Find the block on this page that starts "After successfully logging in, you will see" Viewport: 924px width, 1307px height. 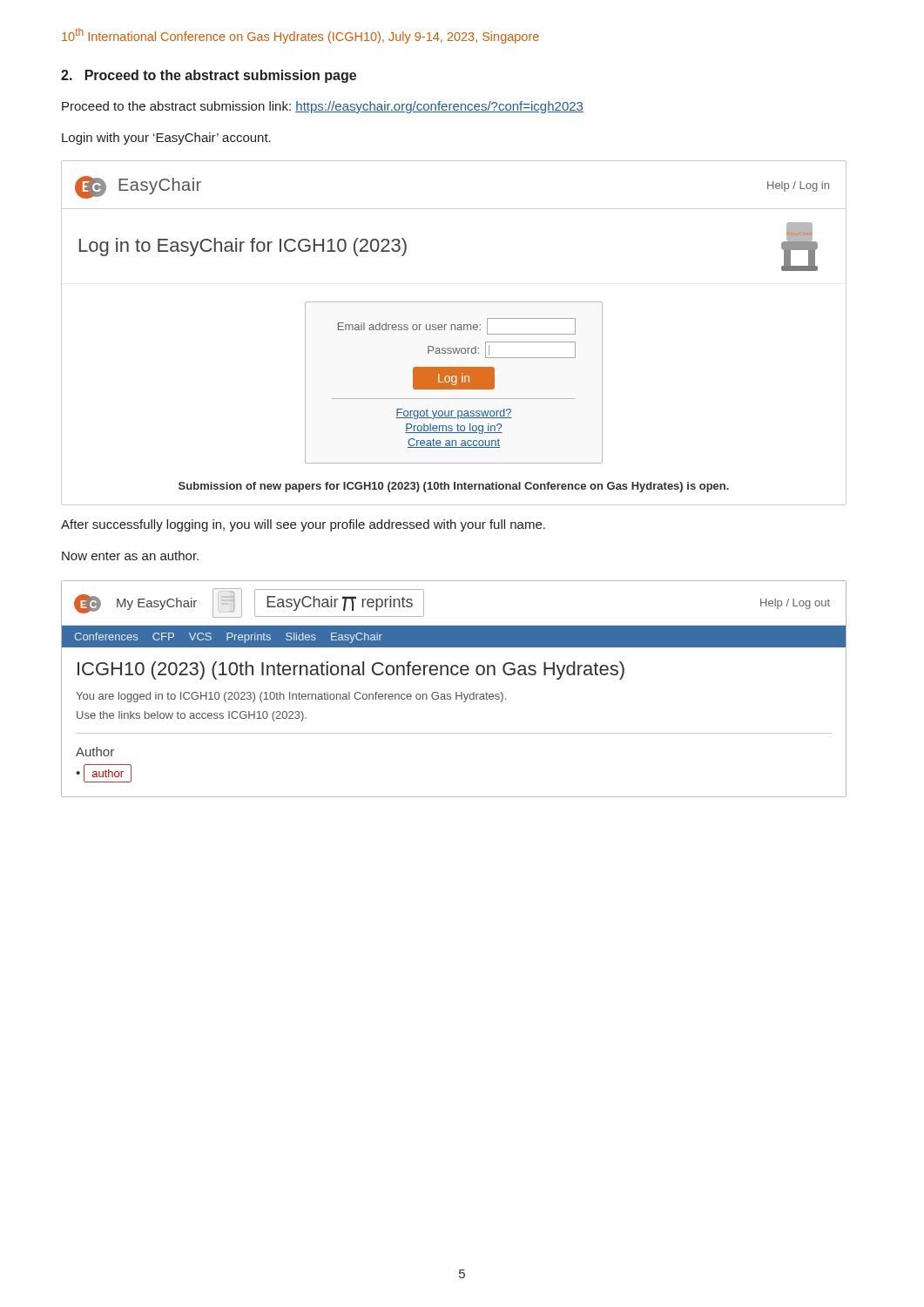click(303, 524)
